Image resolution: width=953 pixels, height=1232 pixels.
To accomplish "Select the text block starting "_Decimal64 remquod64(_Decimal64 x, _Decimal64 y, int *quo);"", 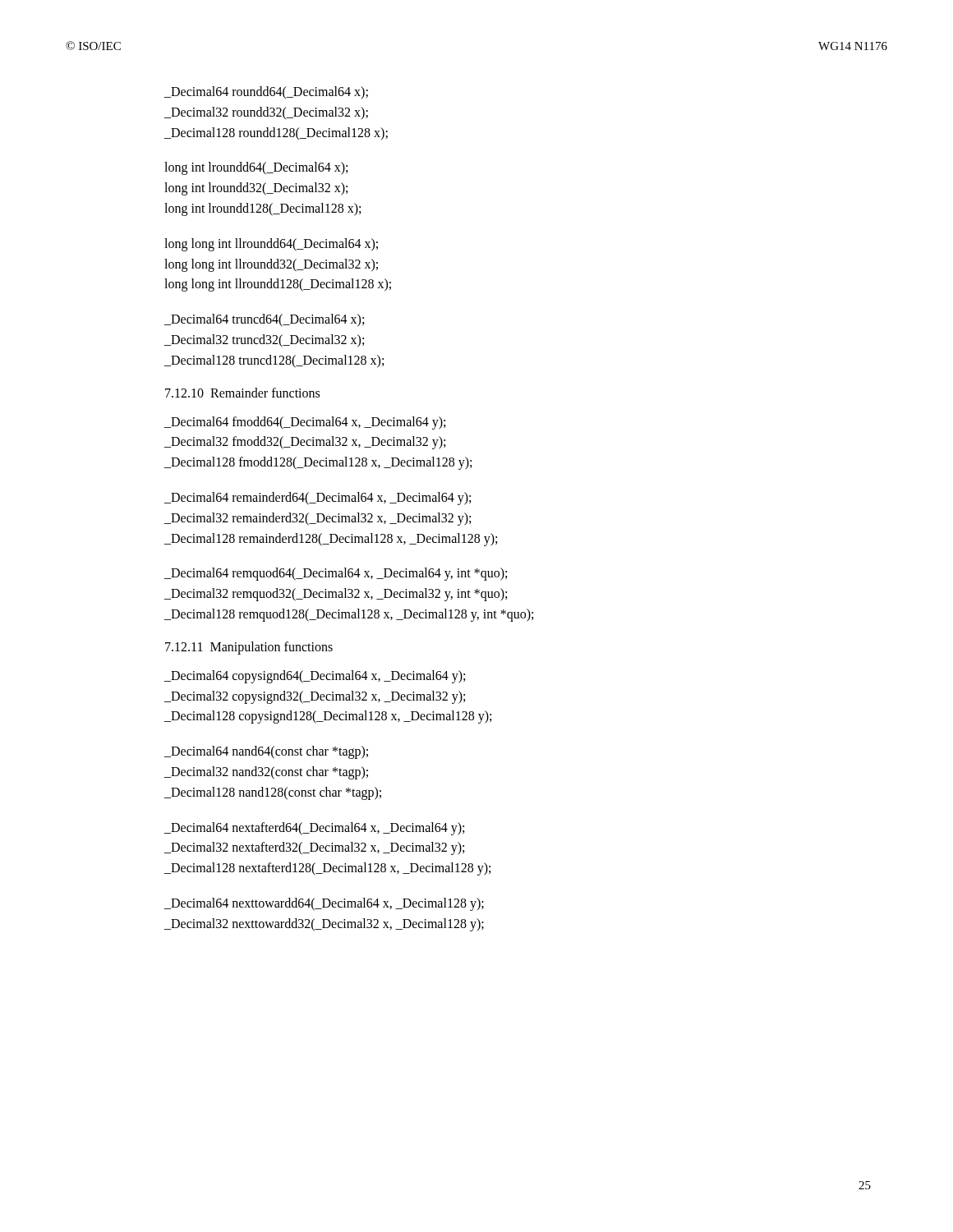I will point(349,594).
